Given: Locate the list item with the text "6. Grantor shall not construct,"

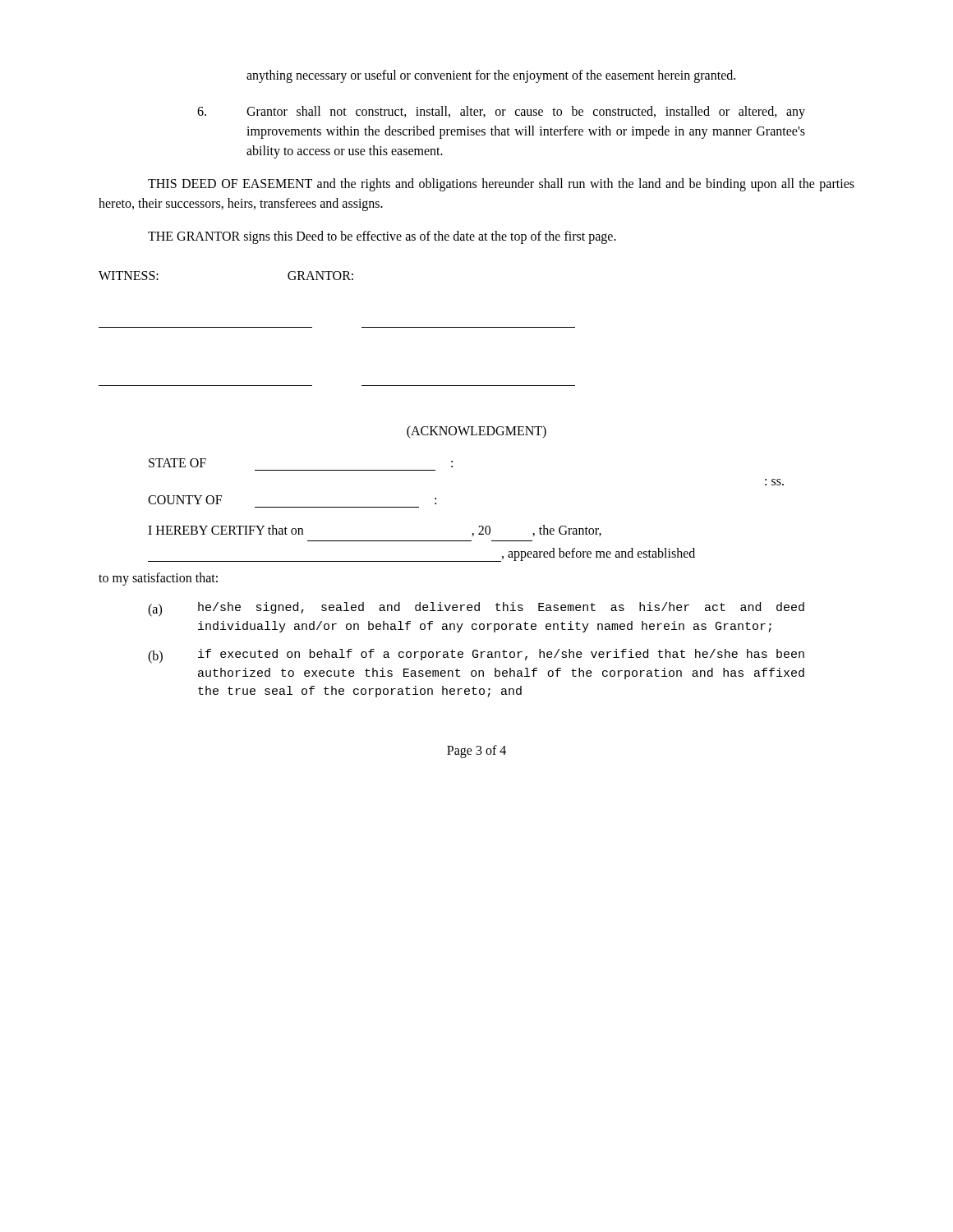Looking at the screenshot, I should [501, 131].
